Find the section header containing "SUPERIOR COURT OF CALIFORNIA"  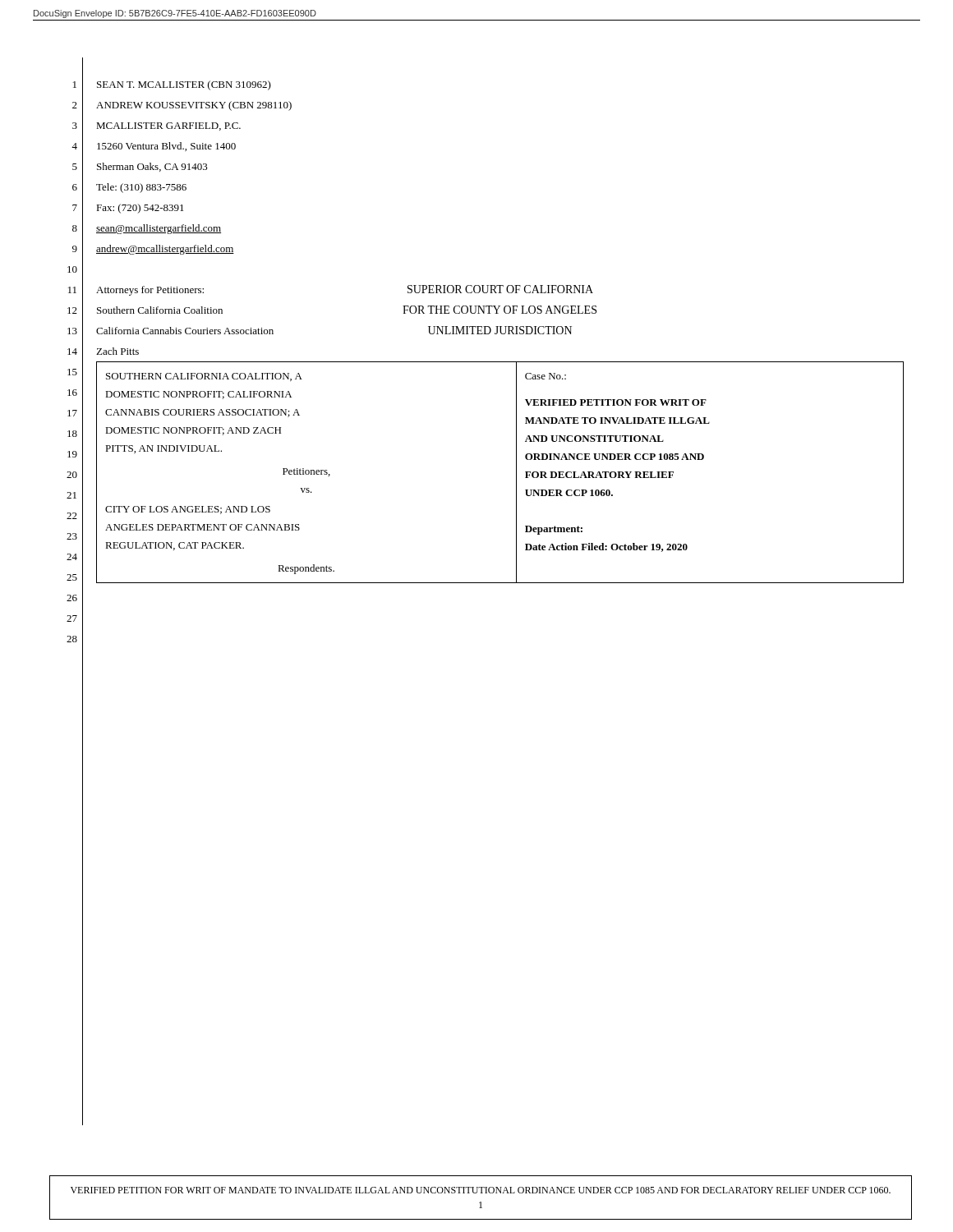click(x=500, y=290)
